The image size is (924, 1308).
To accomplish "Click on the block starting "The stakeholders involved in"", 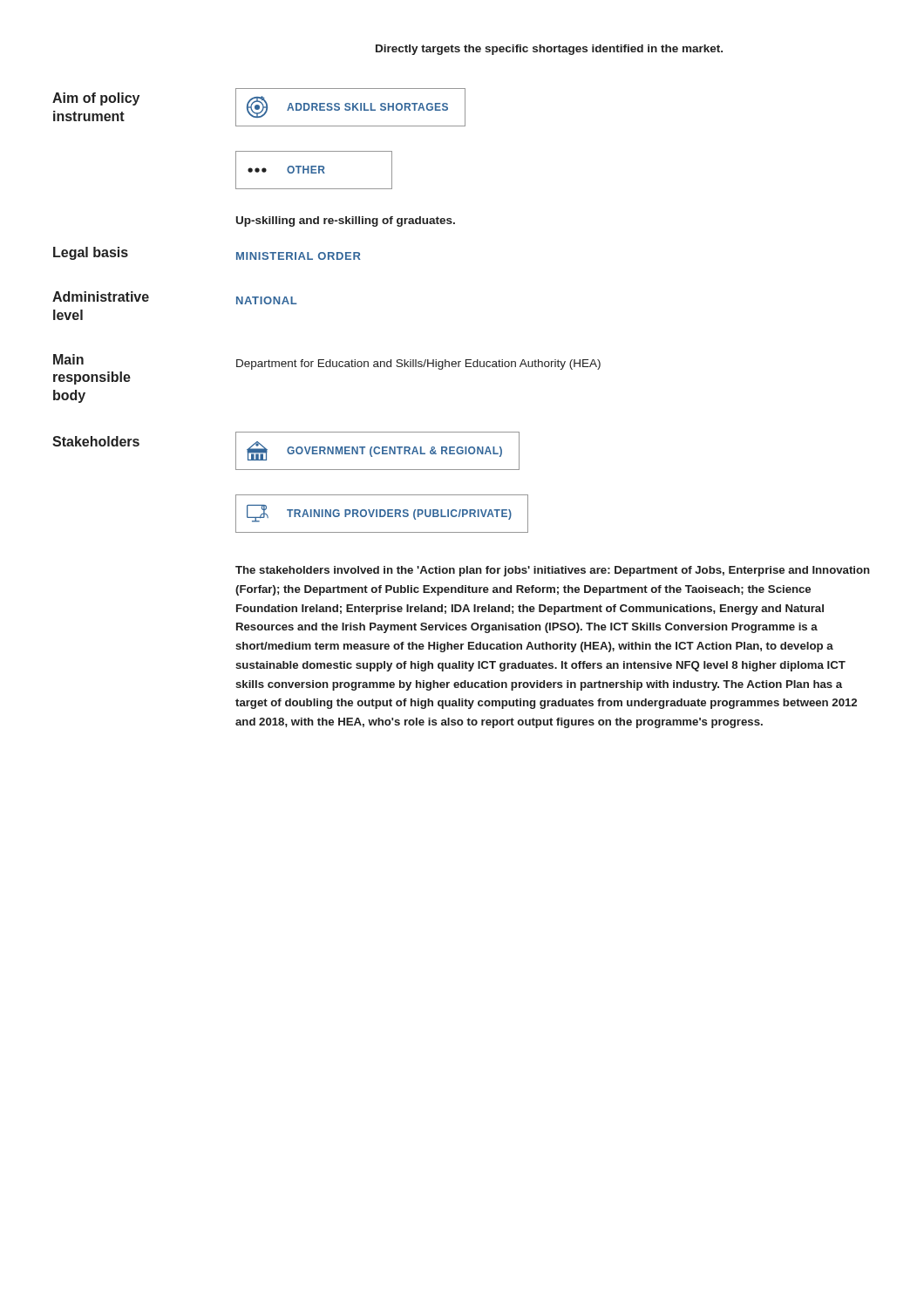I will click(x=553, y=646).
